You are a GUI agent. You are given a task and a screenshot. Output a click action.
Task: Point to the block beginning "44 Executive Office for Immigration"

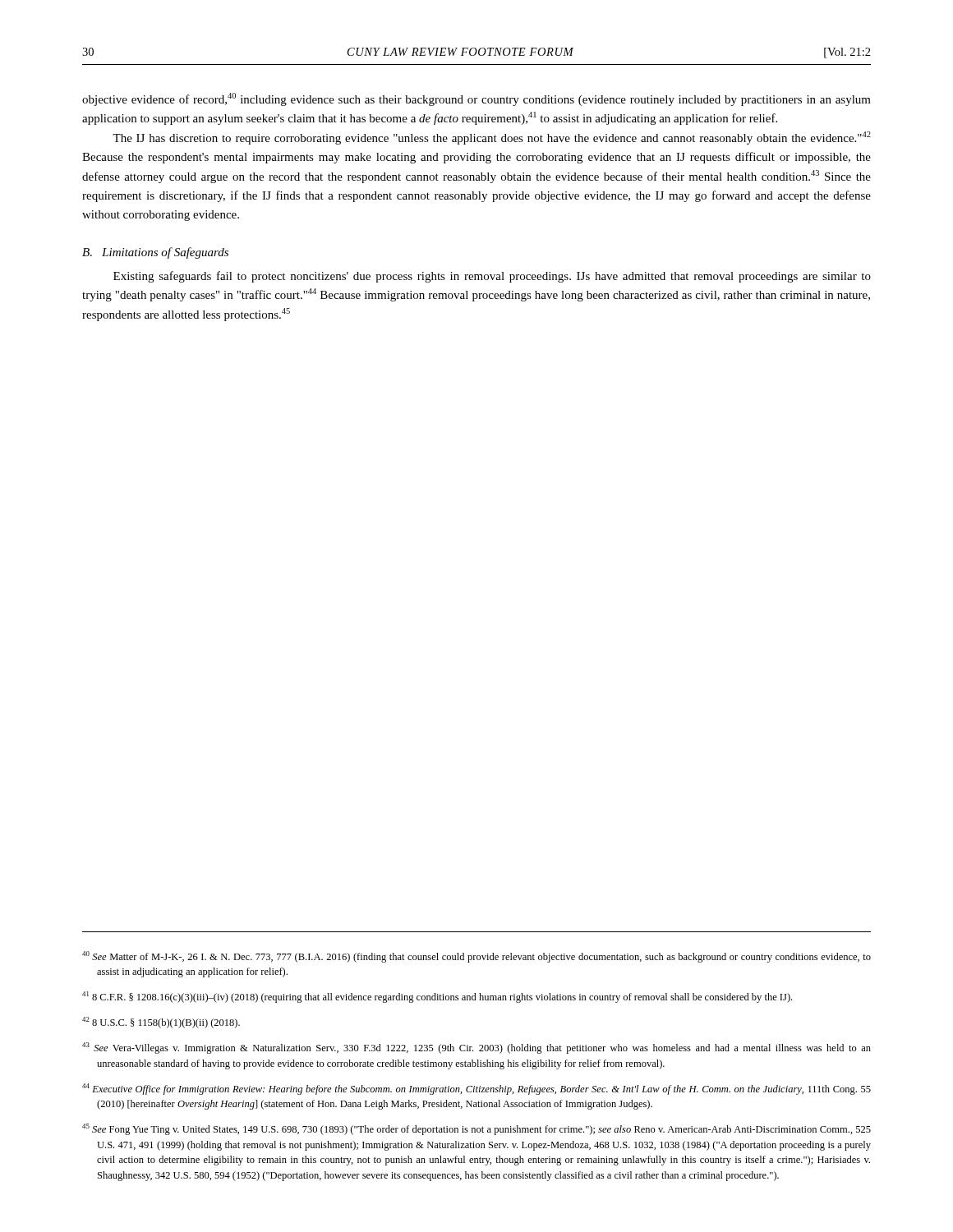point(476,1096)
